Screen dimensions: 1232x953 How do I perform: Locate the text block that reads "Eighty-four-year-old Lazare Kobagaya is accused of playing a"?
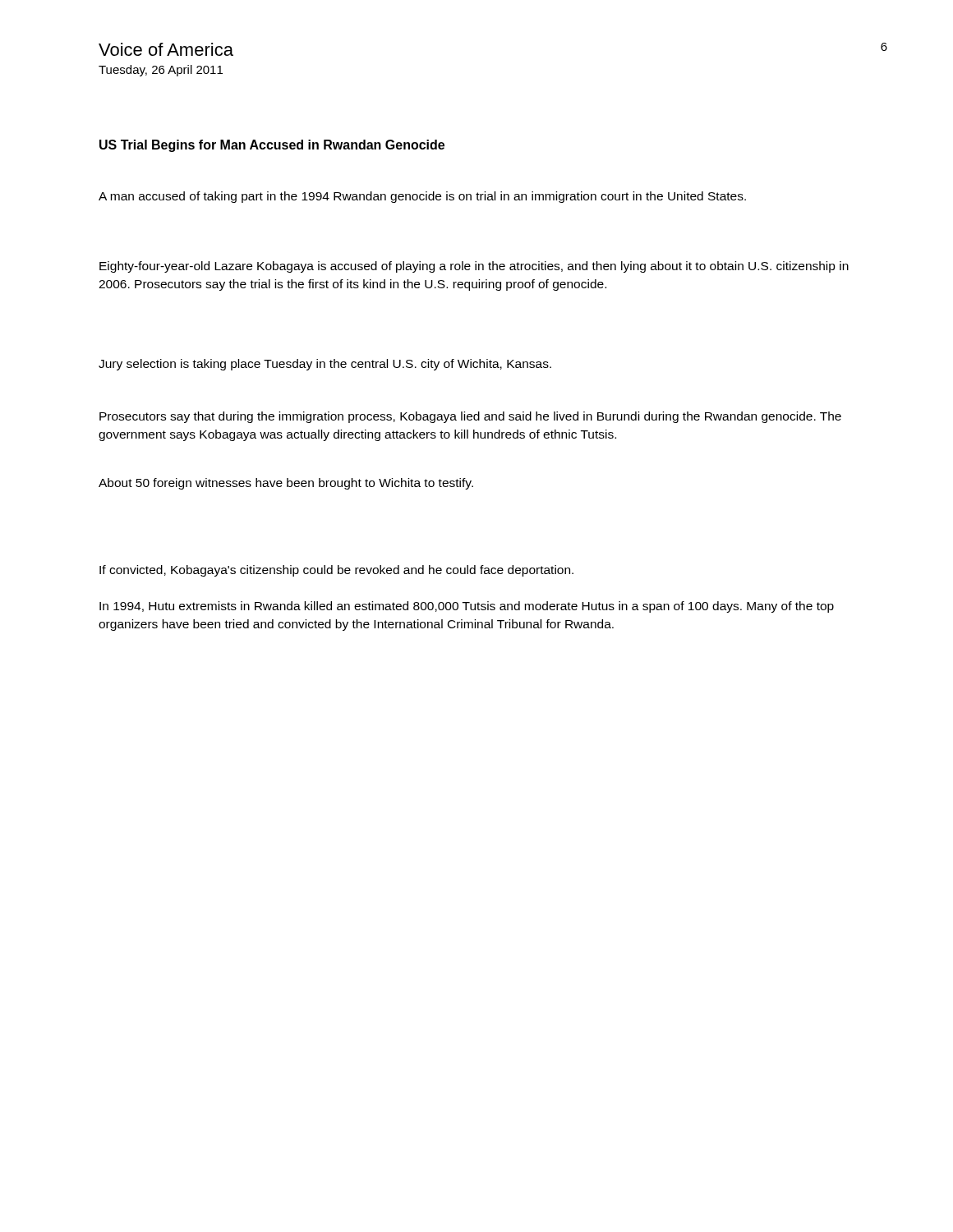click(474, 275)
